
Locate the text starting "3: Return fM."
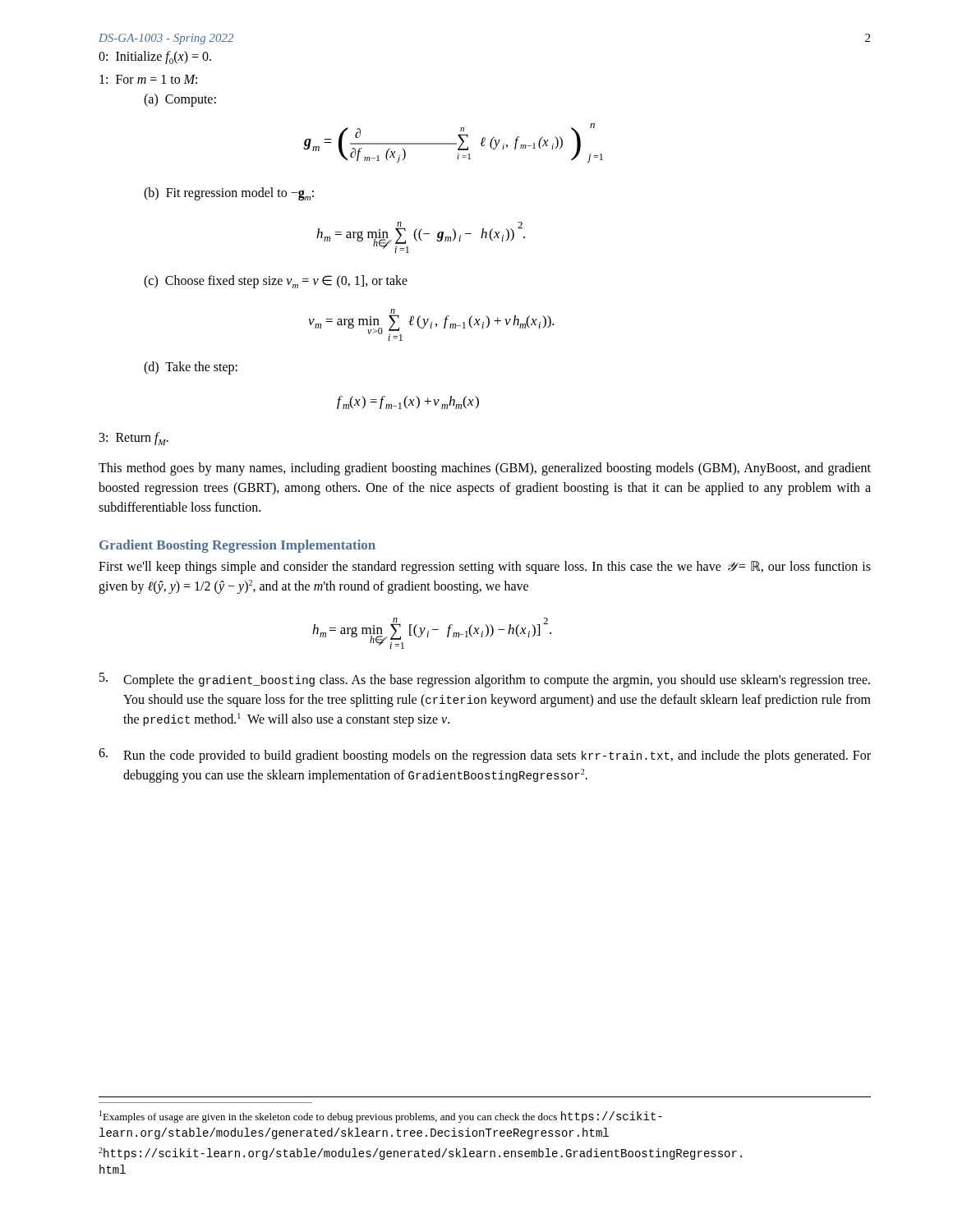pyautogui.click(x=134, y=438)
